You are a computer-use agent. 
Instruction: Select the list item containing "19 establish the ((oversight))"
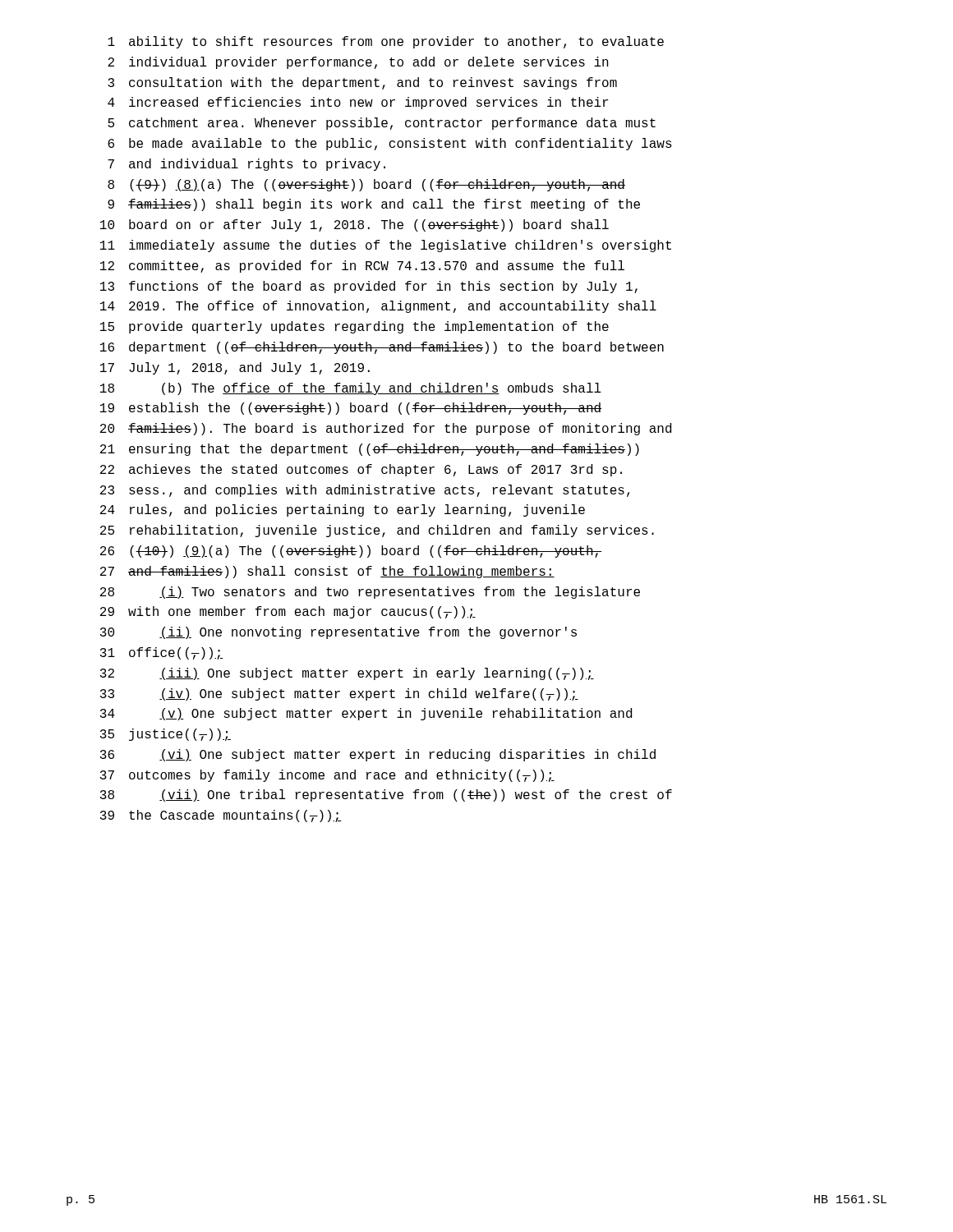click(476, 410)
